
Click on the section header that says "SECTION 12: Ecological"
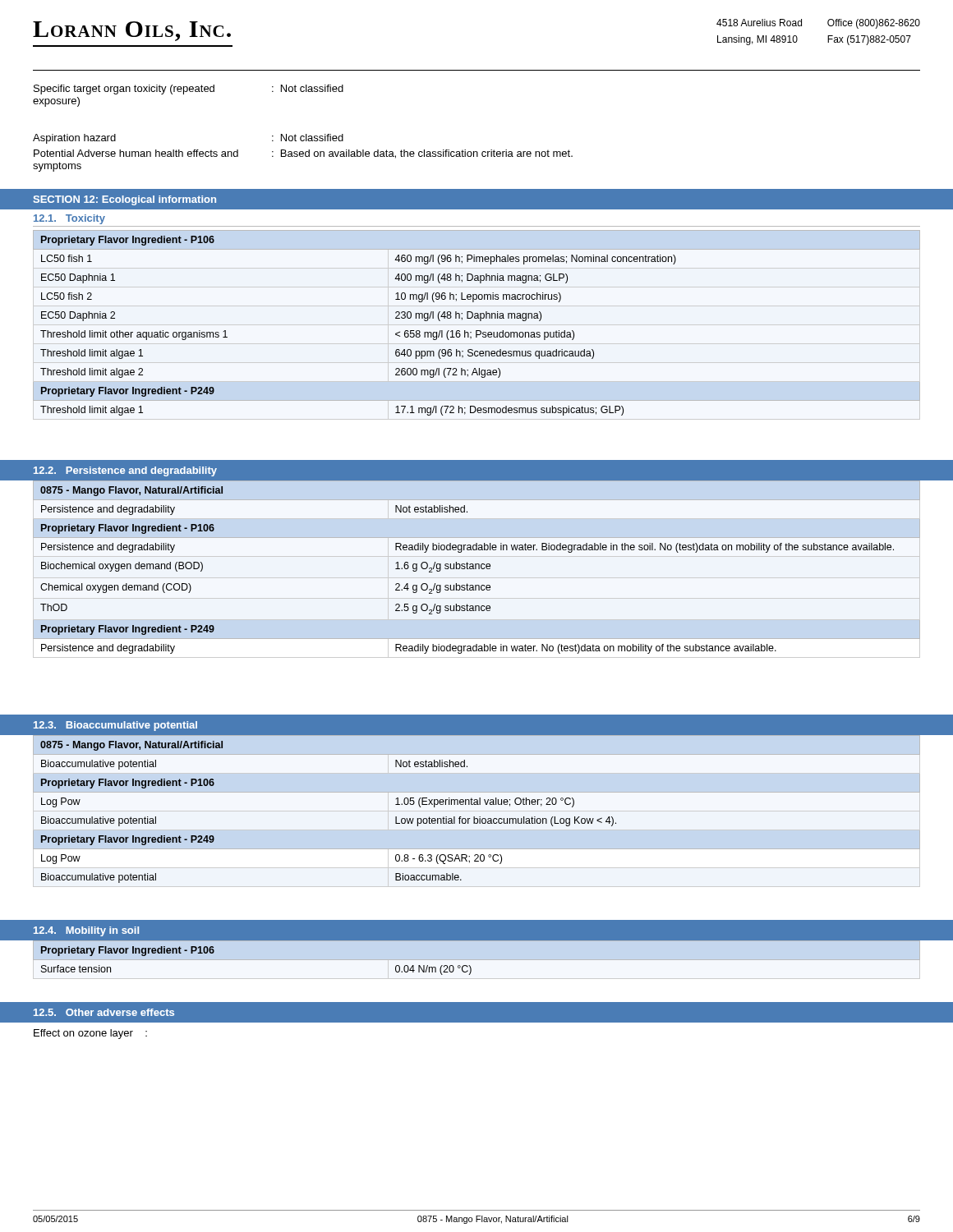[x=125, y=199]
